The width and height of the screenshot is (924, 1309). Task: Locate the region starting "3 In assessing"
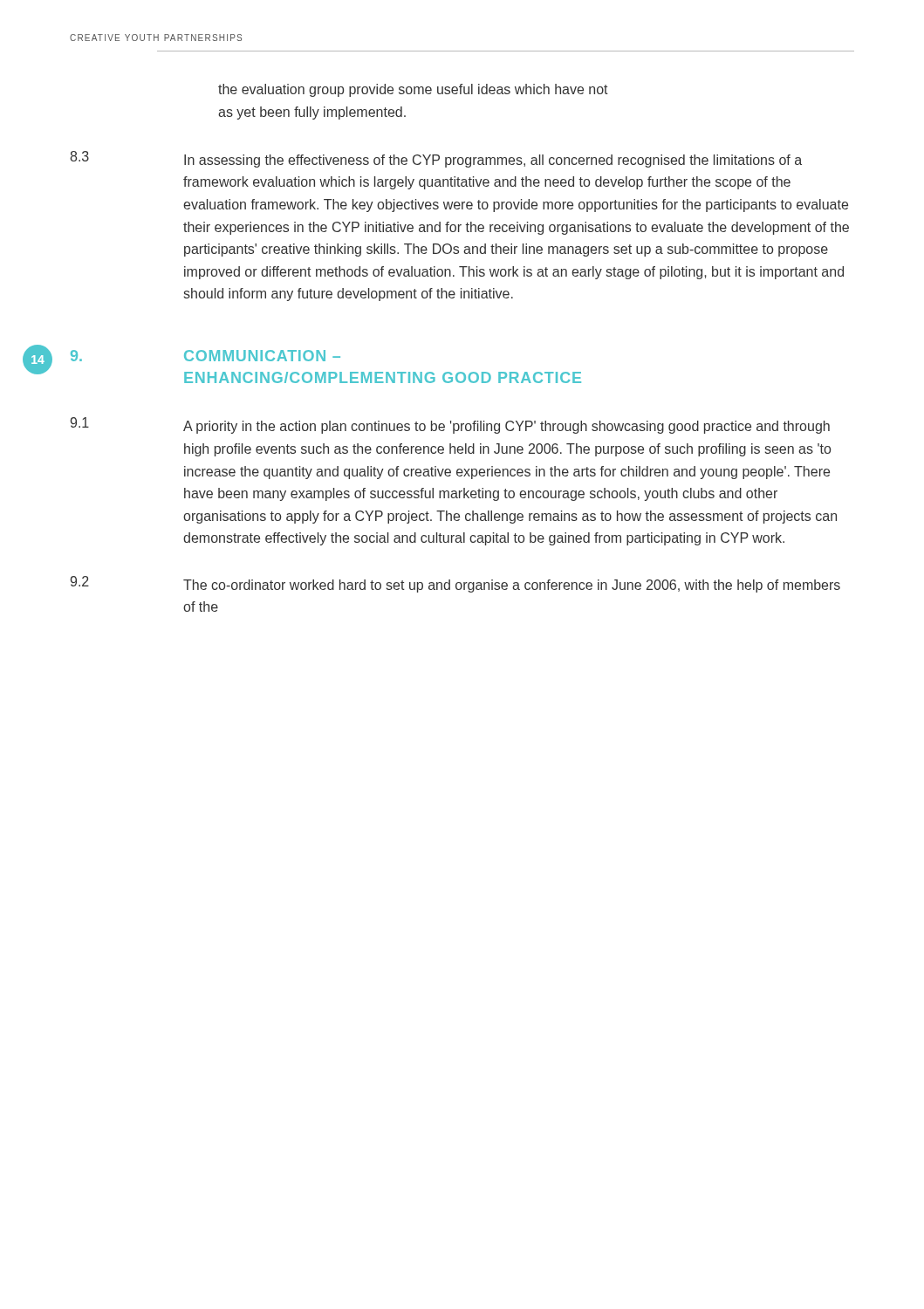462,227
